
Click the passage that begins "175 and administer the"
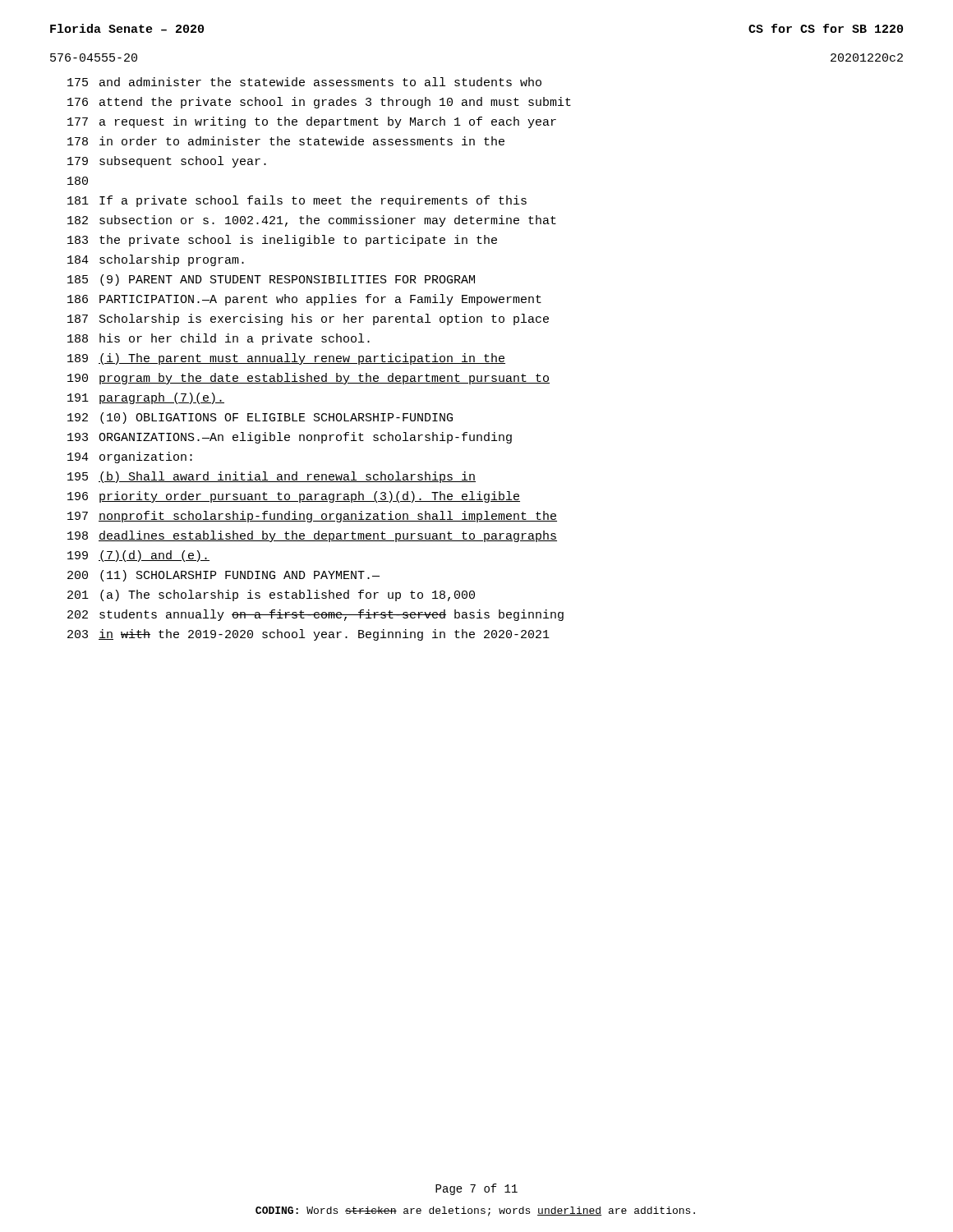click(x=476, y=84)
